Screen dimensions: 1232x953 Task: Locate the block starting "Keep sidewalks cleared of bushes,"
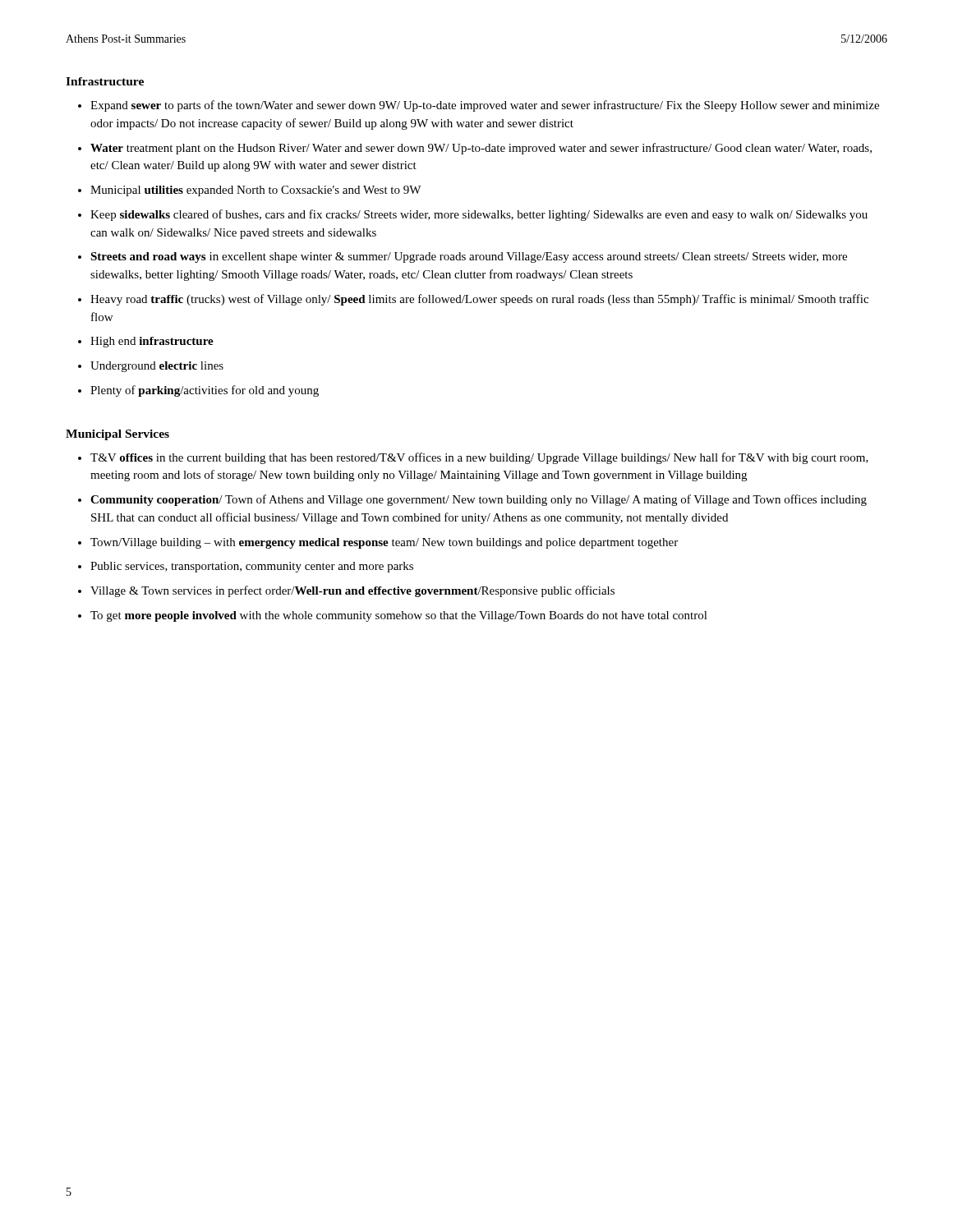point(479,223)
